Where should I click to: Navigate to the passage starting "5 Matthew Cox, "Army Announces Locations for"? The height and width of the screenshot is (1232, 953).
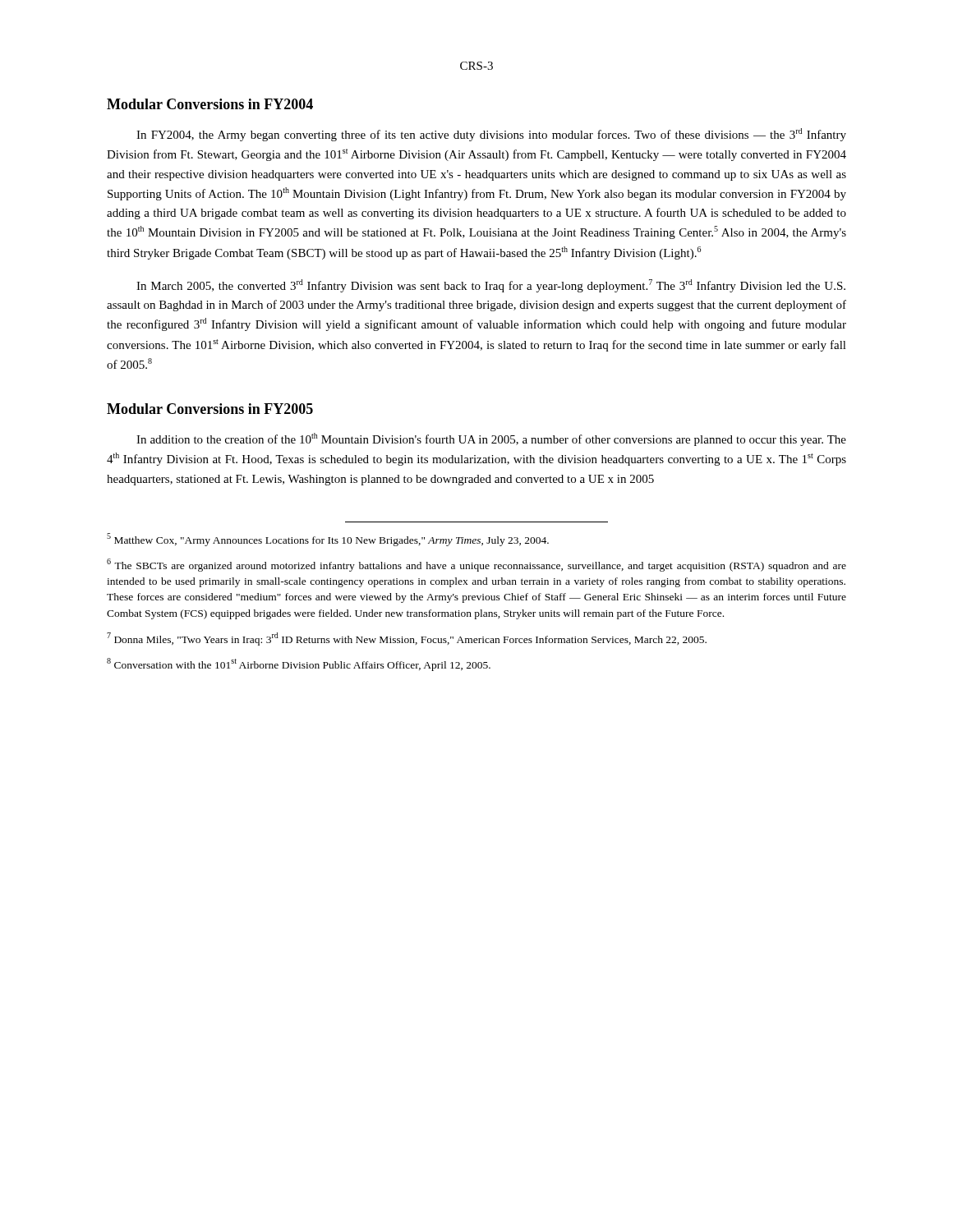328,538
